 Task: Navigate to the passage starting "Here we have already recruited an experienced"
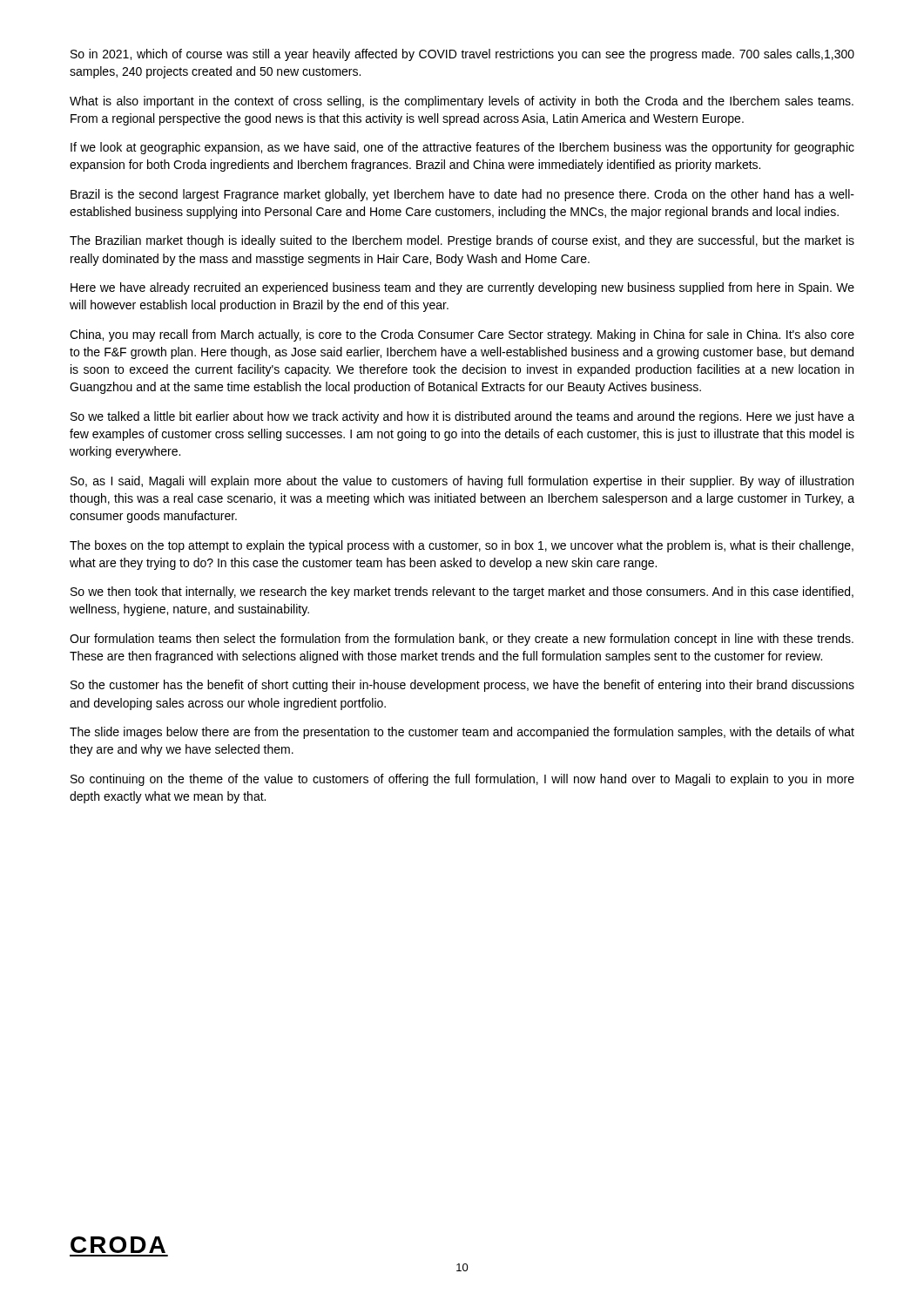[x=462, y=296]
